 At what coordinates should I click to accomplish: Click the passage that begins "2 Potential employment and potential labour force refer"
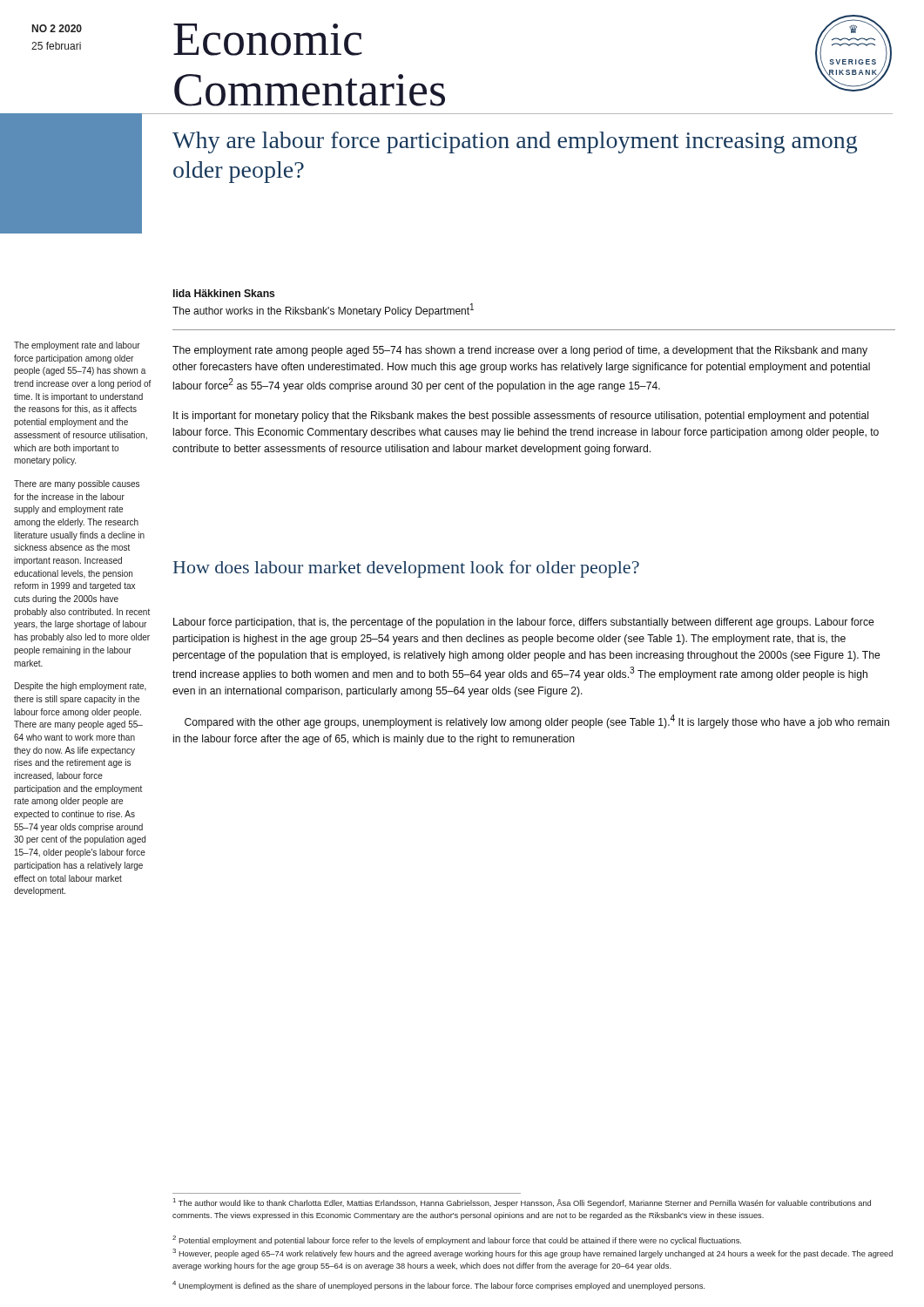click(457, 1240)
